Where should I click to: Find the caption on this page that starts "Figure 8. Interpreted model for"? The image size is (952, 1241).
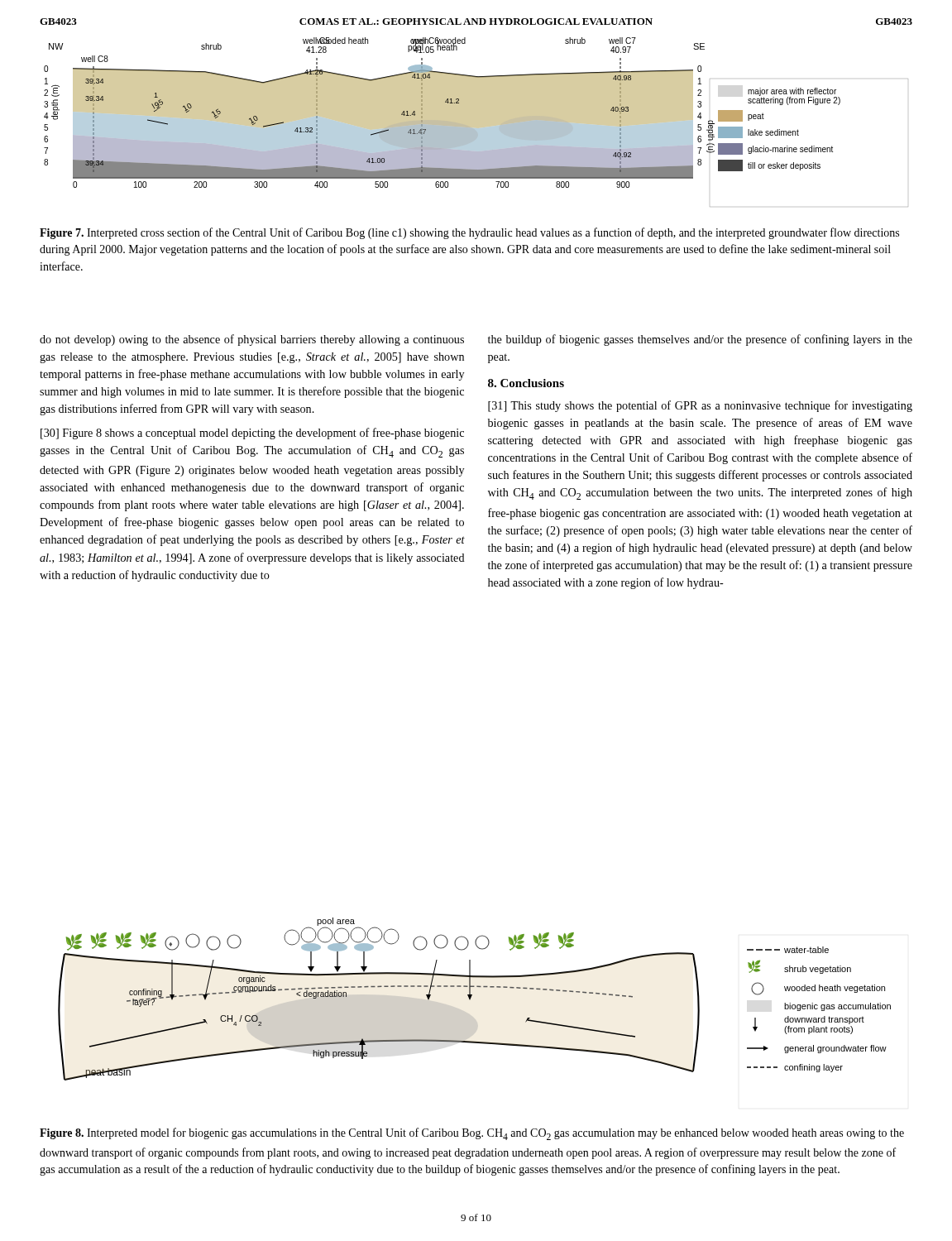[x=472, y=1151]
